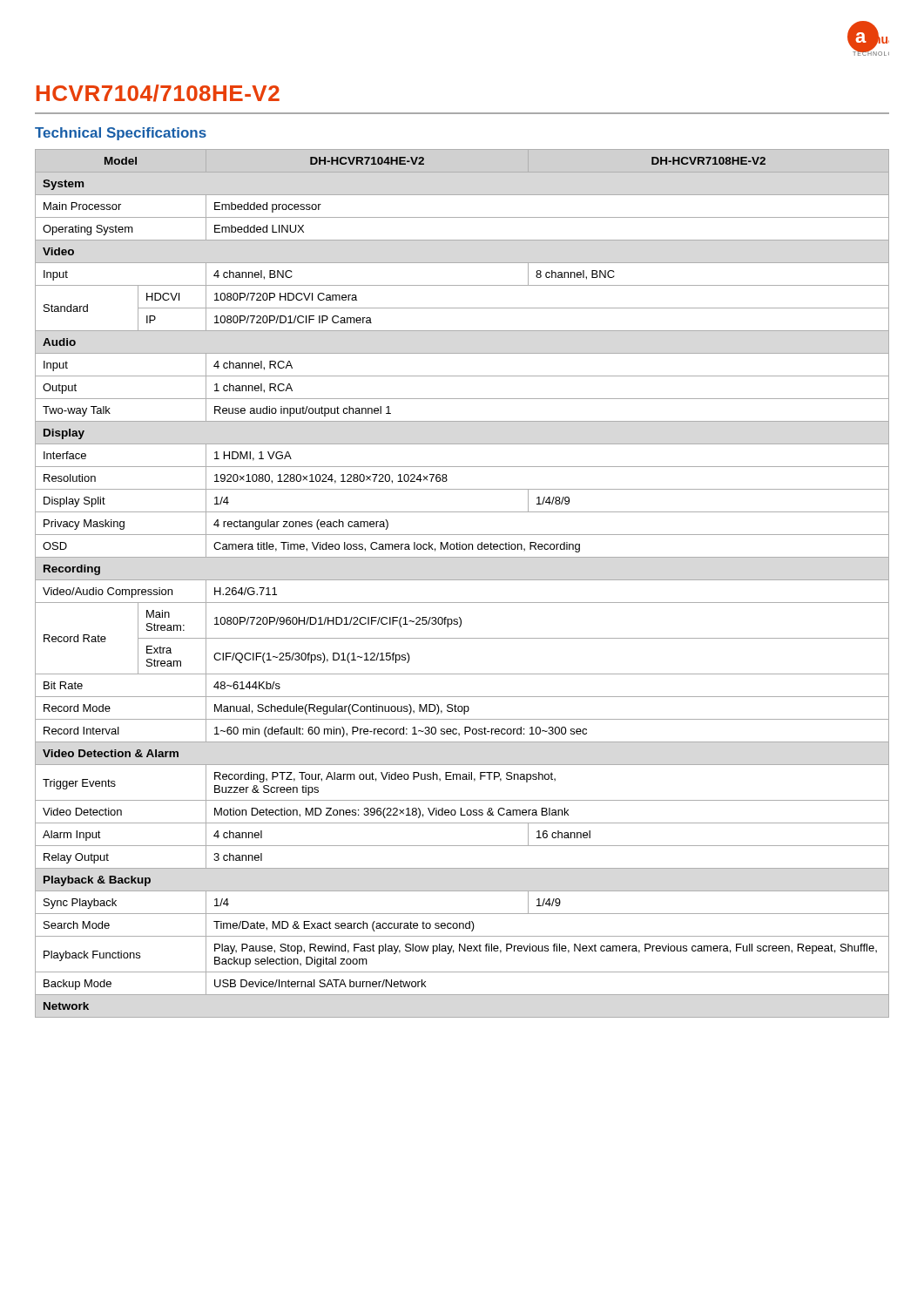Find the logo
Viewport: 924px width, 1307px height.
click(833, 43)
